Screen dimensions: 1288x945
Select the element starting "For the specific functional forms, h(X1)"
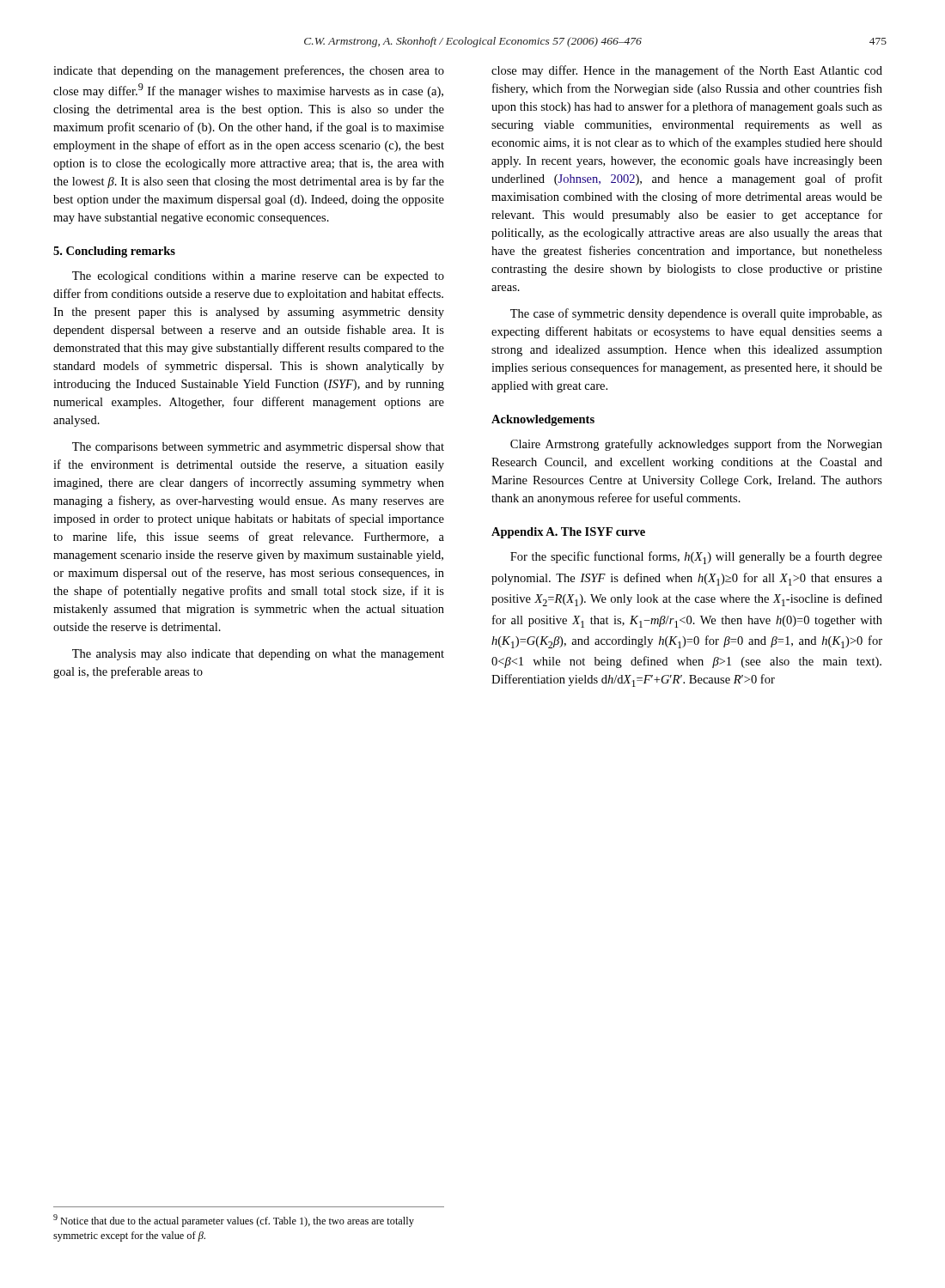point(687,620)
